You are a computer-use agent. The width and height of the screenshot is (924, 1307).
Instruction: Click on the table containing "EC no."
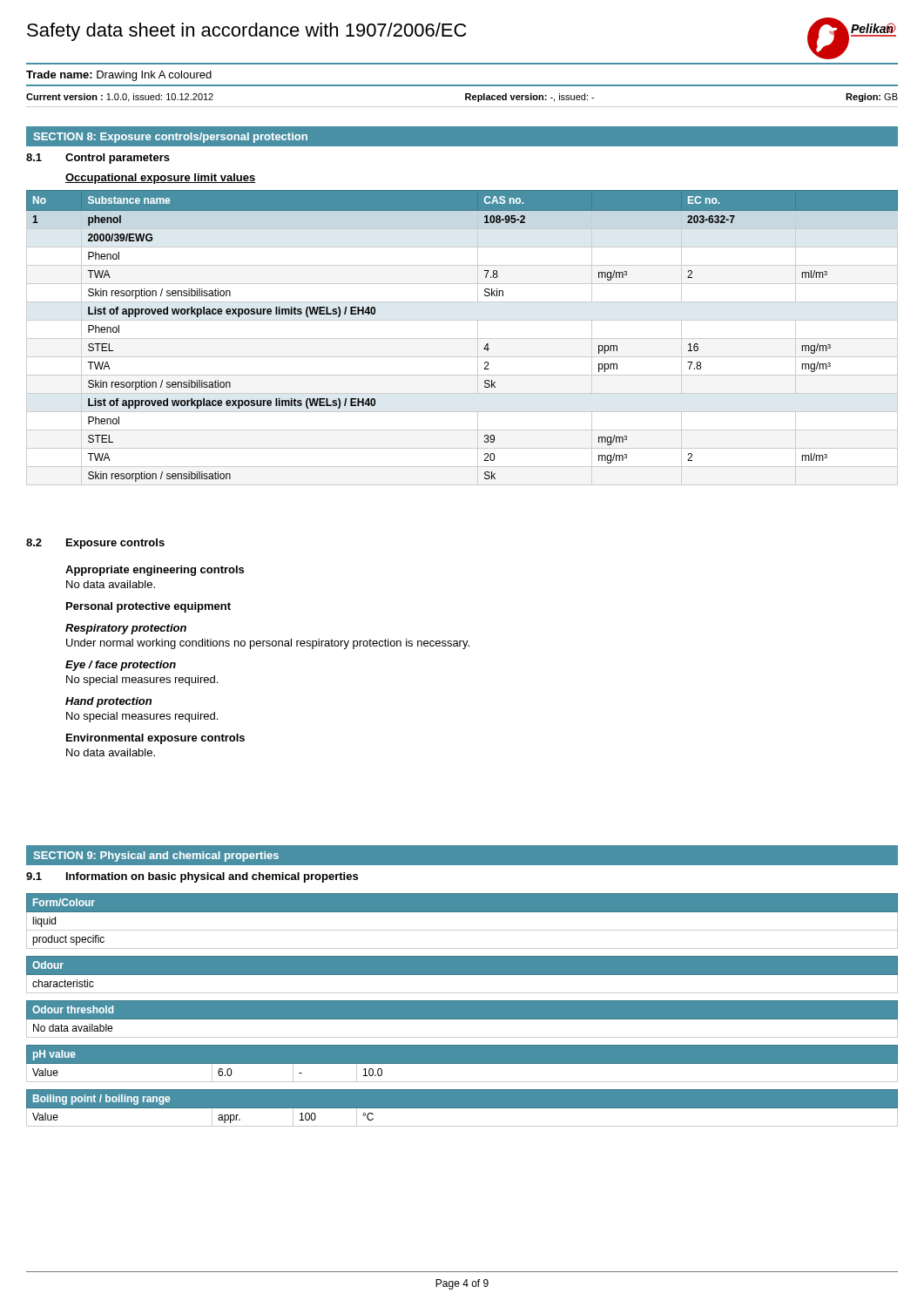(x=462, y=338)
